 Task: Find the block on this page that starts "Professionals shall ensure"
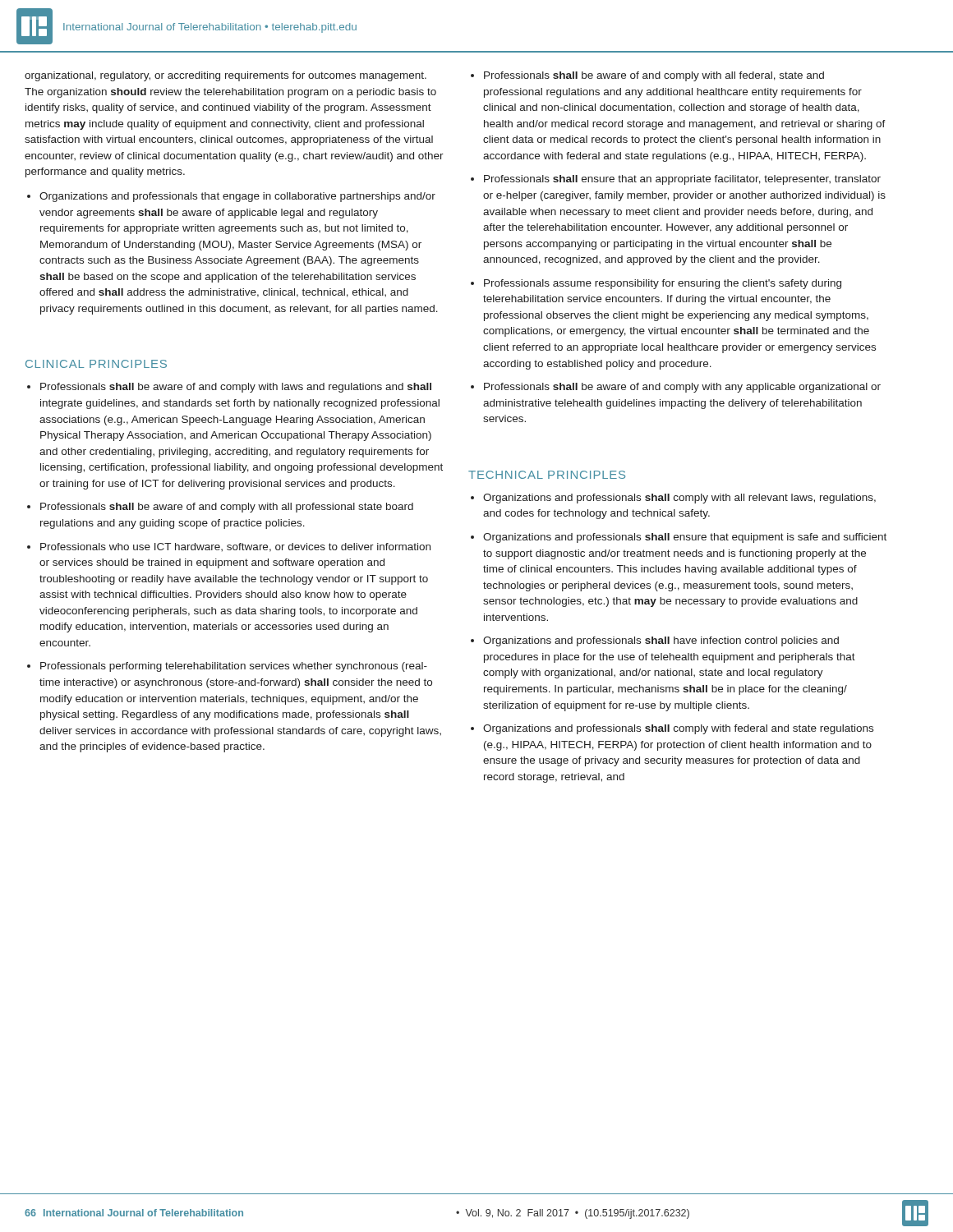(684, 219)
